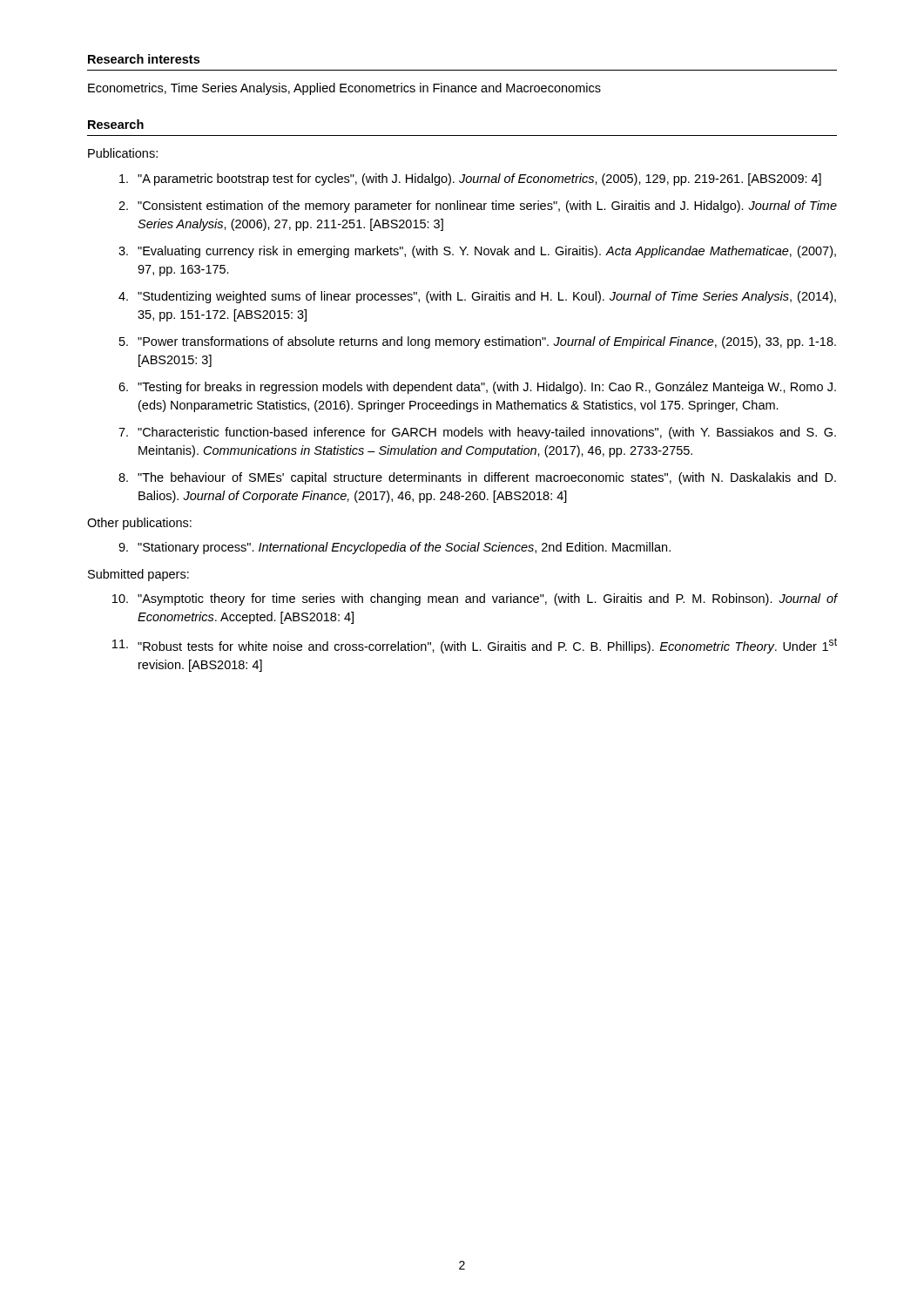Find the list item containing "10. "Asymptotic theory for time series"
Viewport: 924px width, 1307px height.
click(x=471, y=609)
